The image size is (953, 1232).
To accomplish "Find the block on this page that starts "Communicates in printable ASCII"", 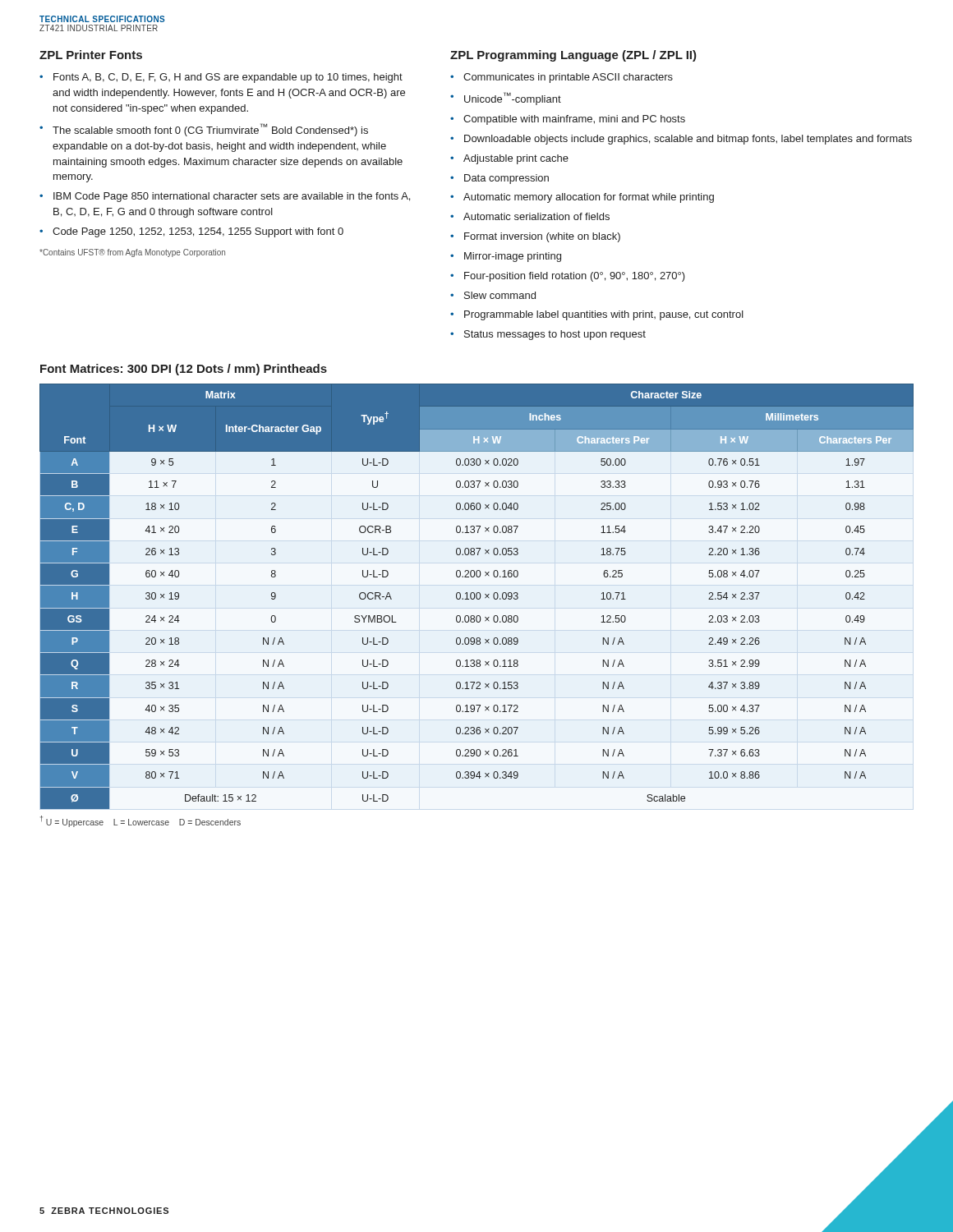I will [x=568, y=77].
